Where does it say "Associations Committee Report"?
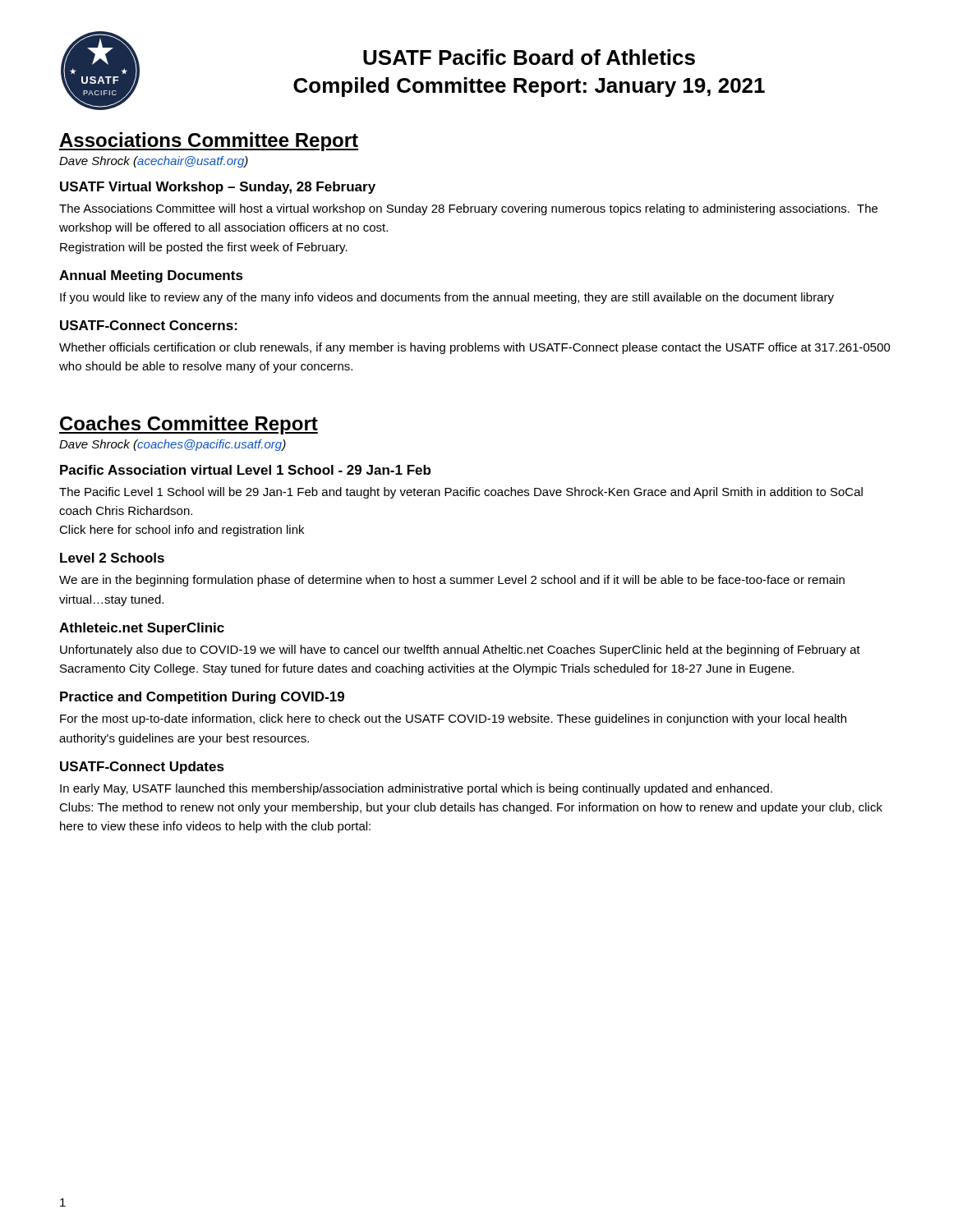 [209, 142]
